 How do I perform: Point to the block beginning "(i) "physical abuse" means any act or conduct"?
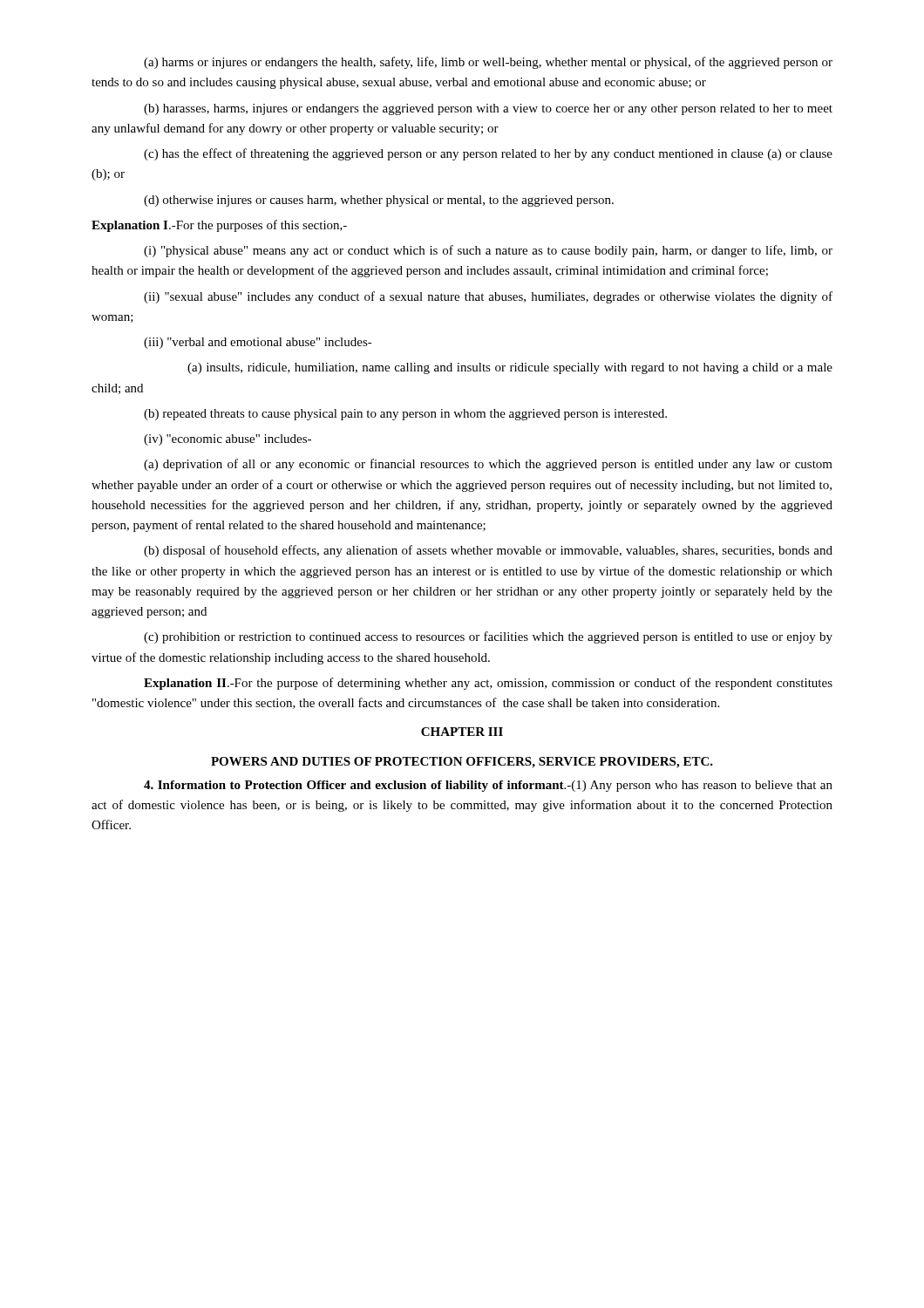pyautogui.click(x=462, y=261)
